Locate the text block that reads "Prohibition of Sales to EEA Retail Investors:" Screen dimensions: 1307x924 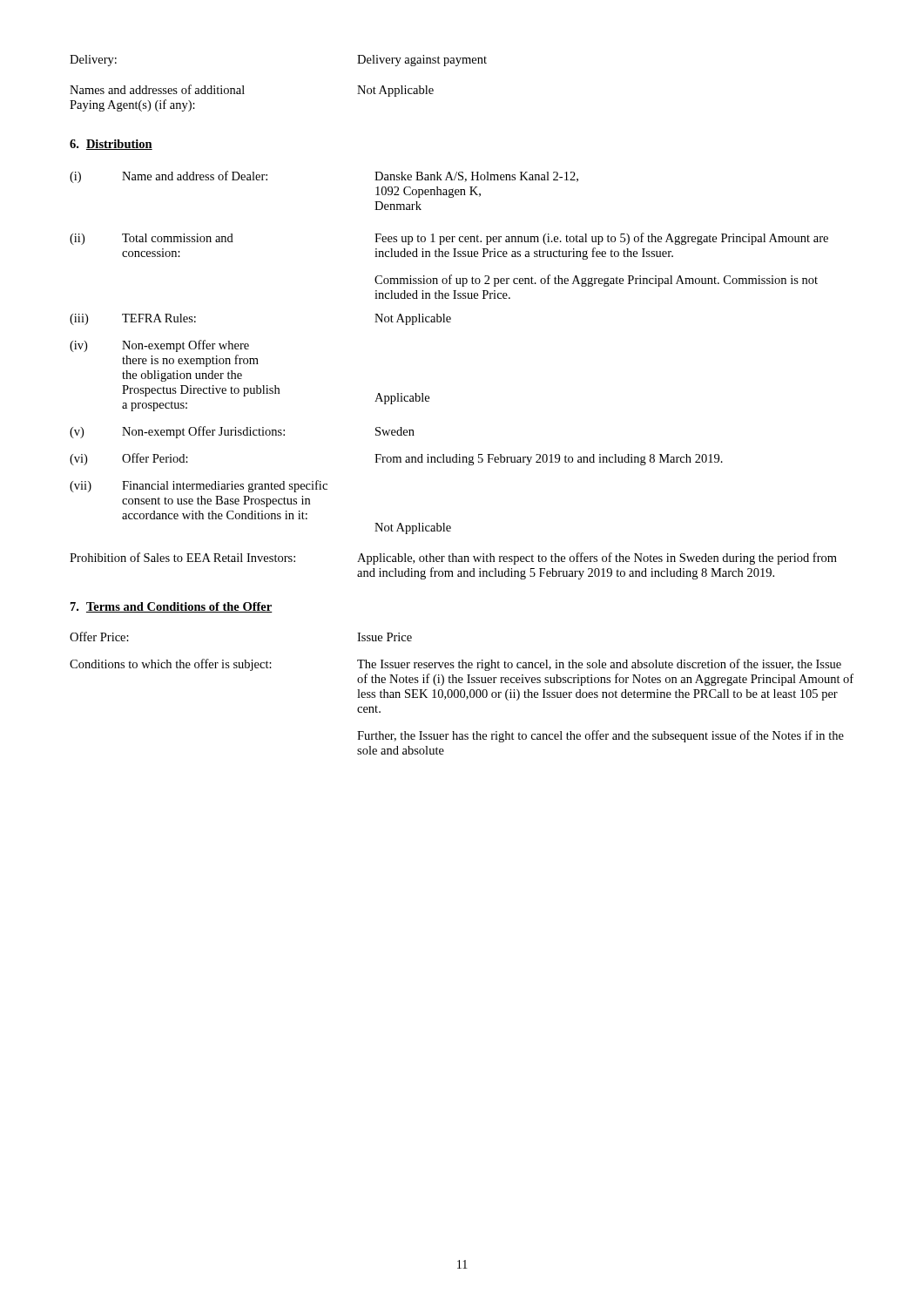point(462,565)
